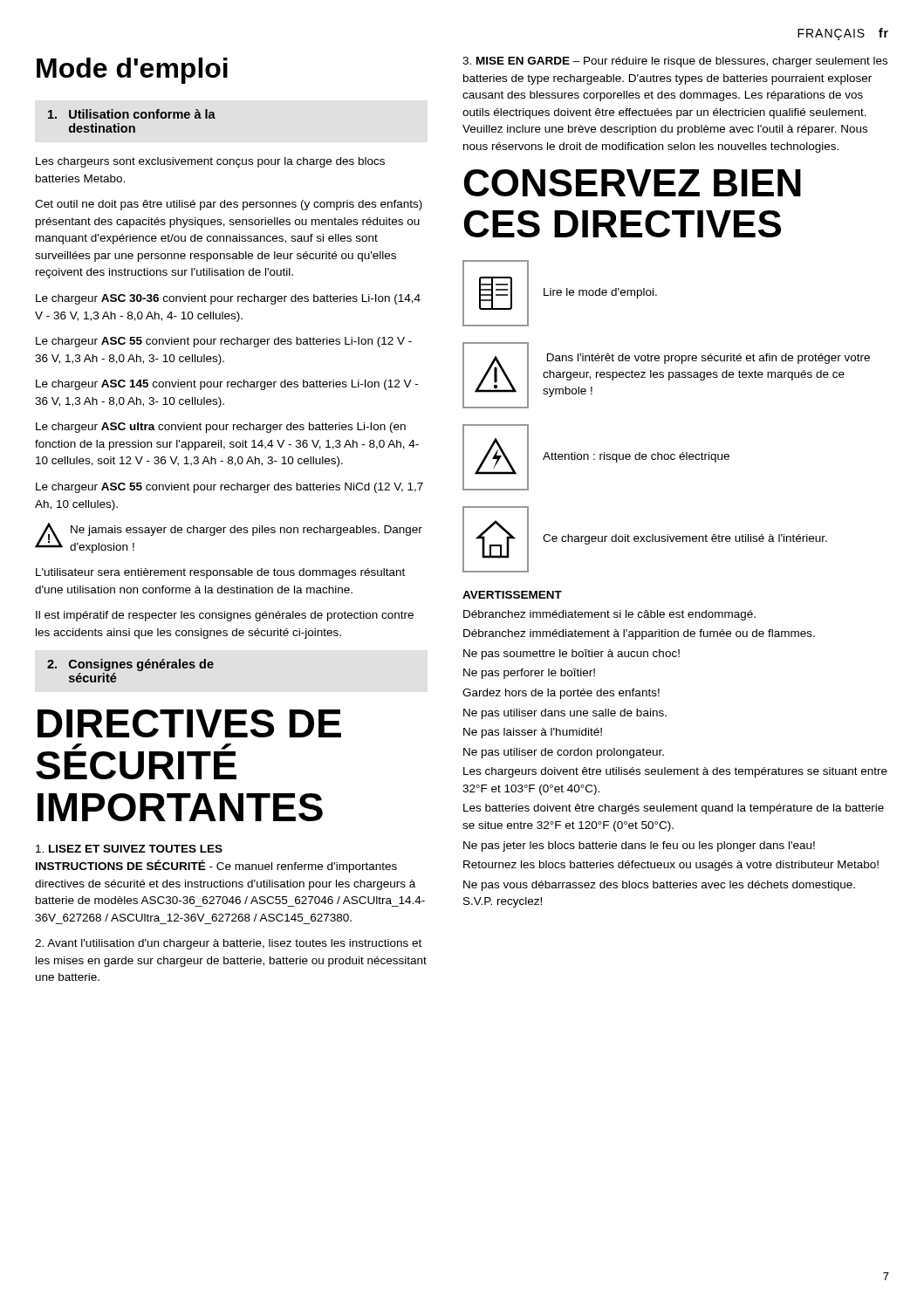Locate the list item with the text "Ne pas utiliser de cordon prolongateur."
Image resolution: width=924 pixels, height=1309 pixels.
564,751
